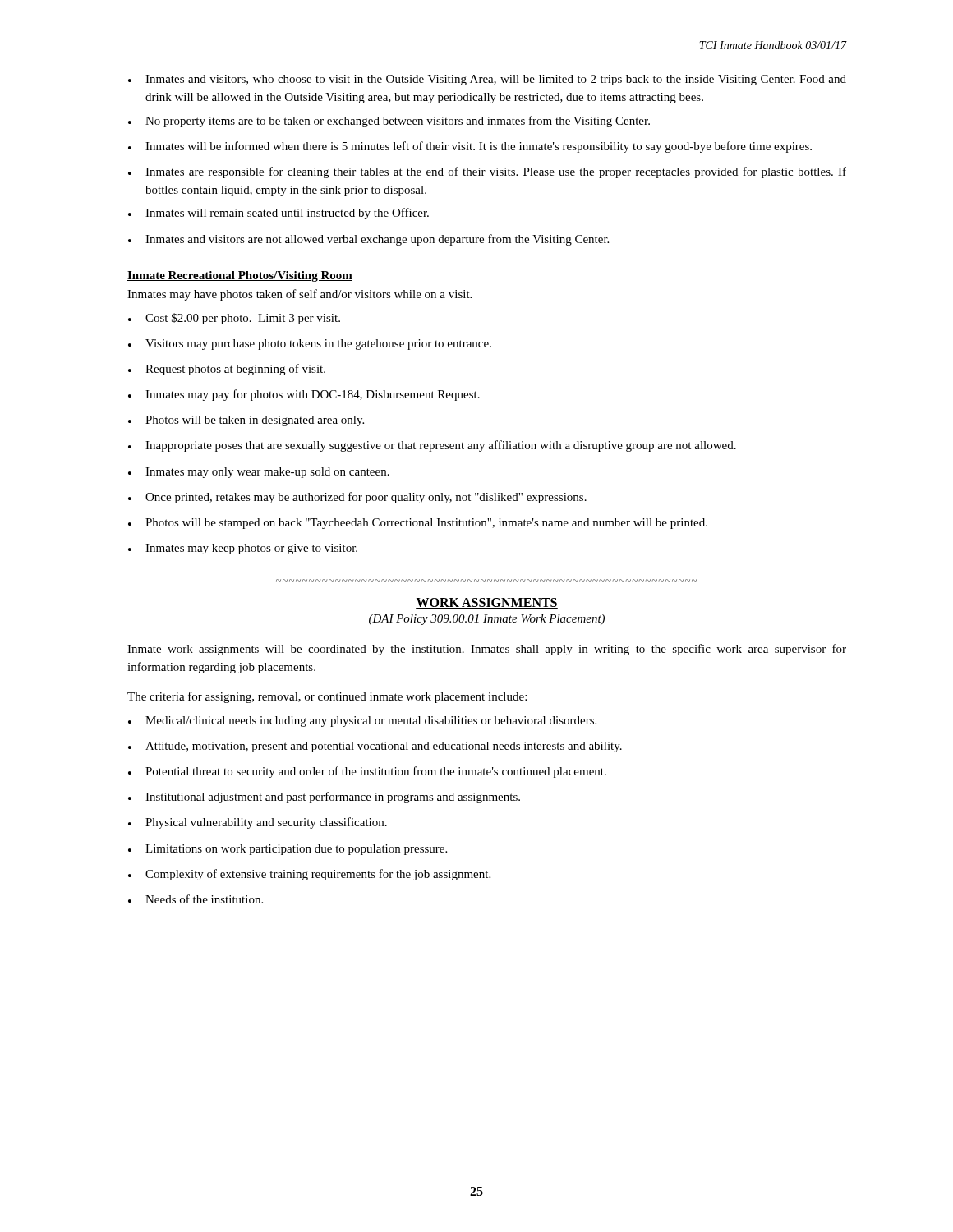Viewport: 953px width, 1232px height.
Task: Select the text starting "Inmates may have photos taken of"
Action: (x=300, y=294)
